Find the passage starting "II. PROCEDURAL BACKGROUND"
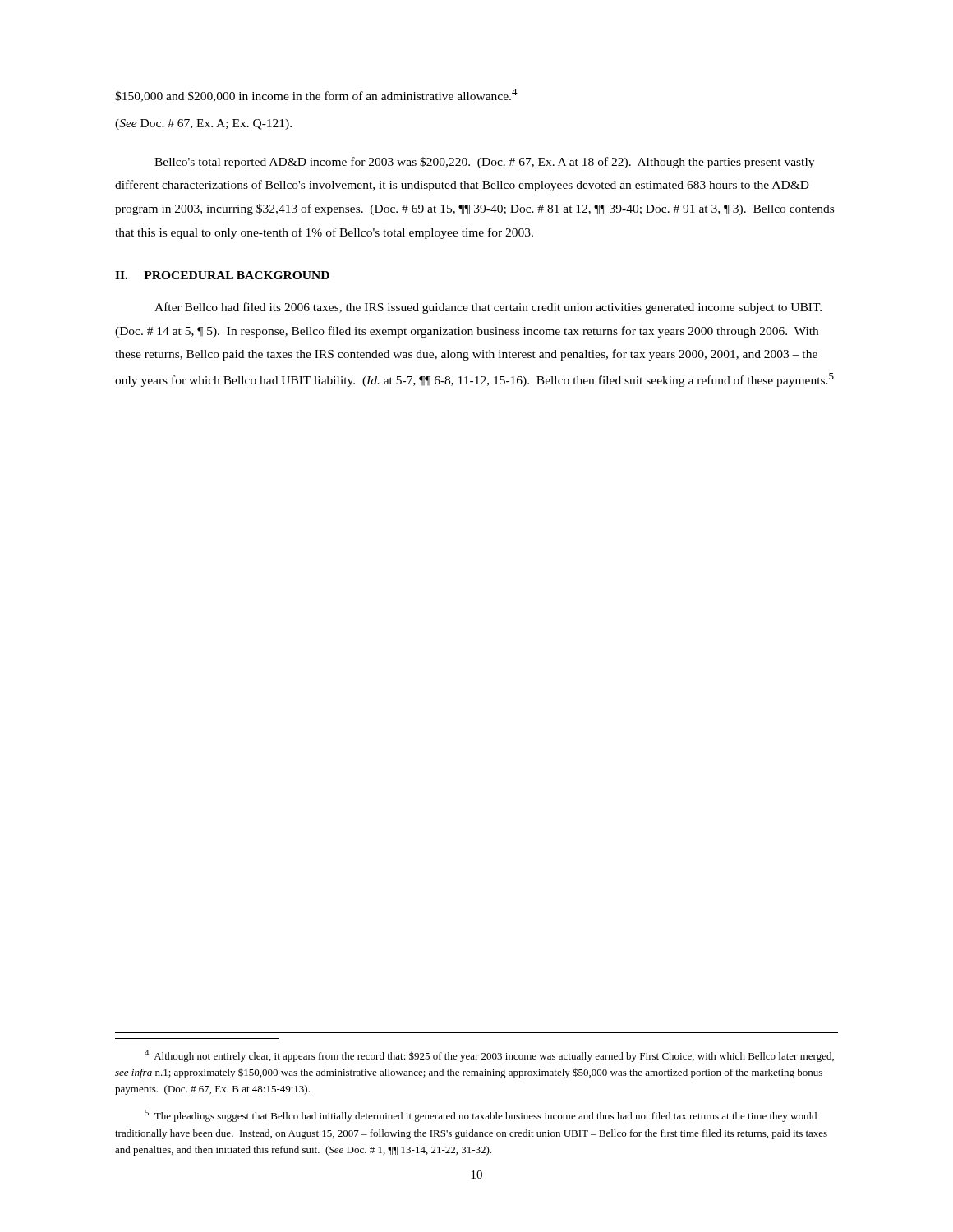Viewport: 953px width, 1232px height. 222,275
